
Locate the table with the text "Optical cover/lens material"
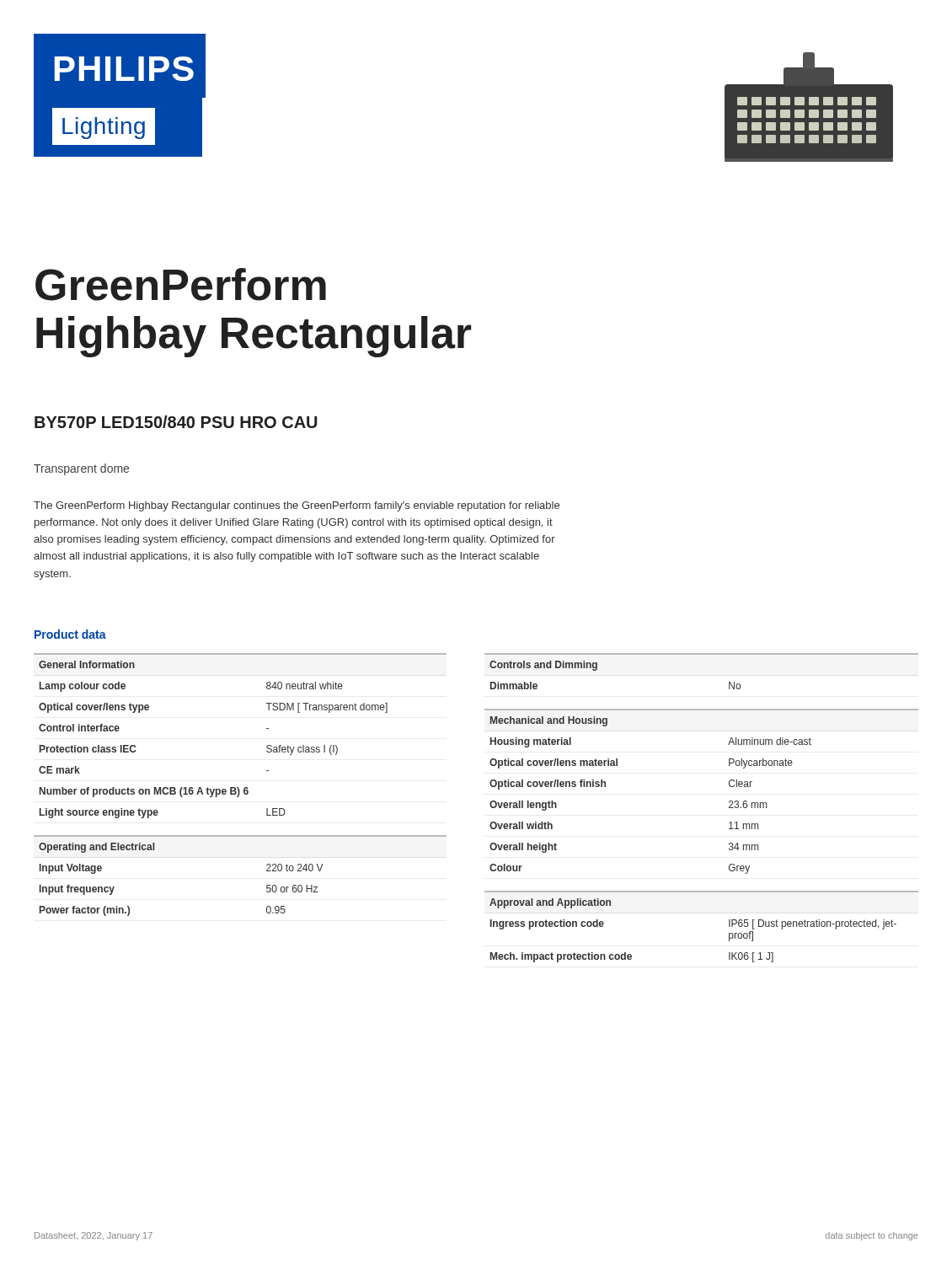point(701,794)
